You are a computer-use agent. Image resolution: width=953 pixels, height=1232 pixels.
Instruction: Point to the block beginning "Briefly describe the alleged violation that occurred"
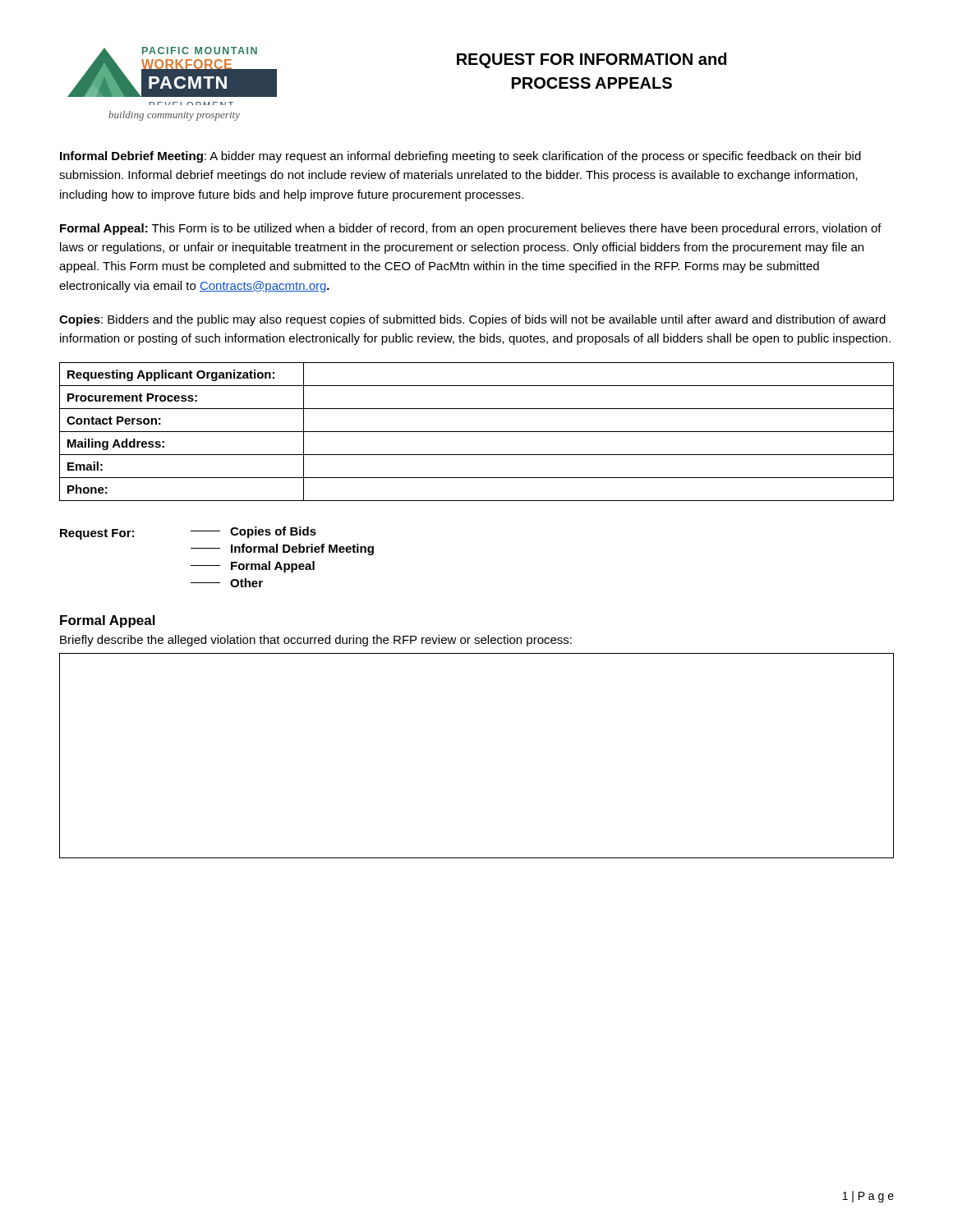point(316,640)
